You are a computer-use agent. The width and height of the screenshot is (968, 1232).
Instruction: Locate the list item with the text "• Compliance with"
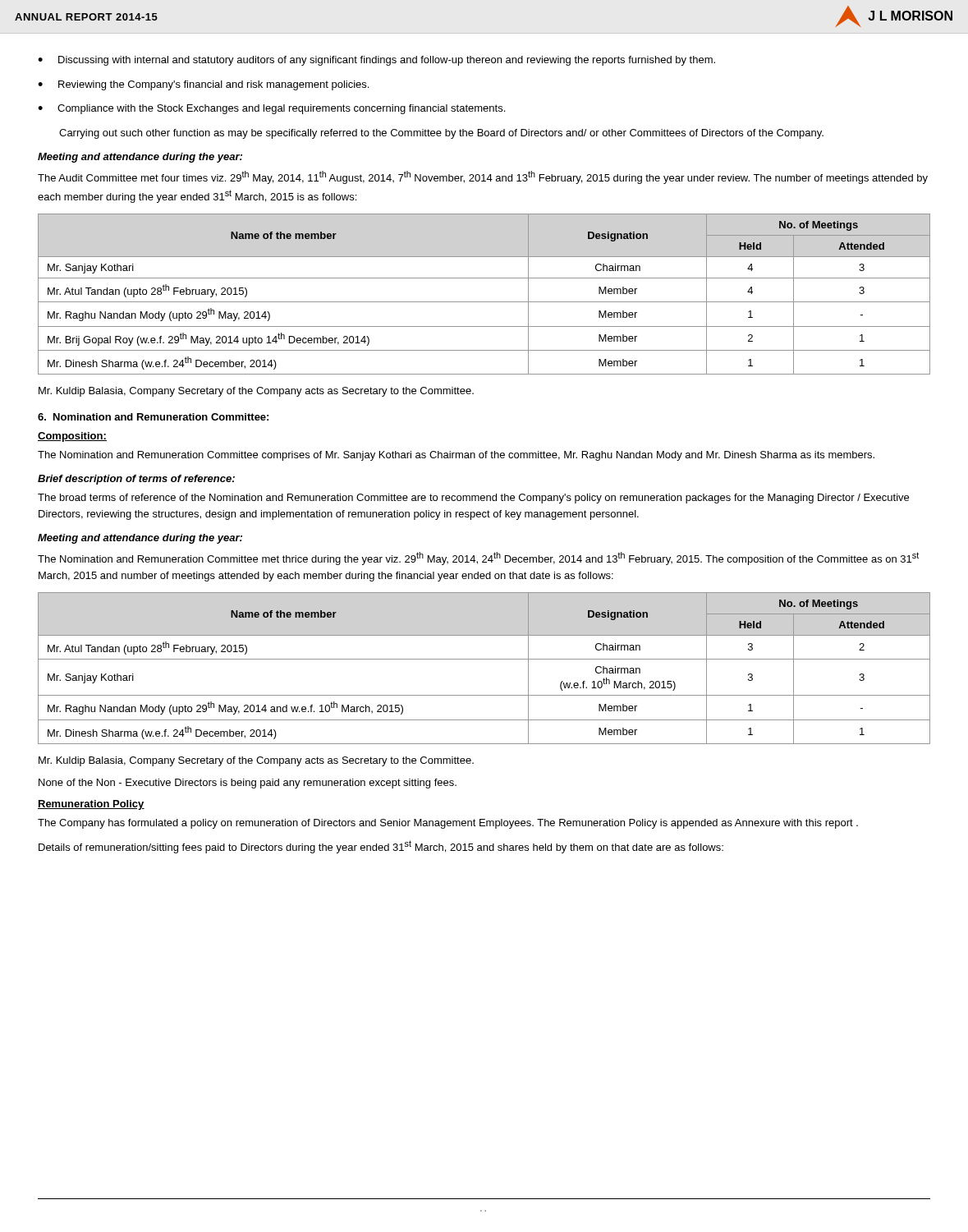(272, 109)
